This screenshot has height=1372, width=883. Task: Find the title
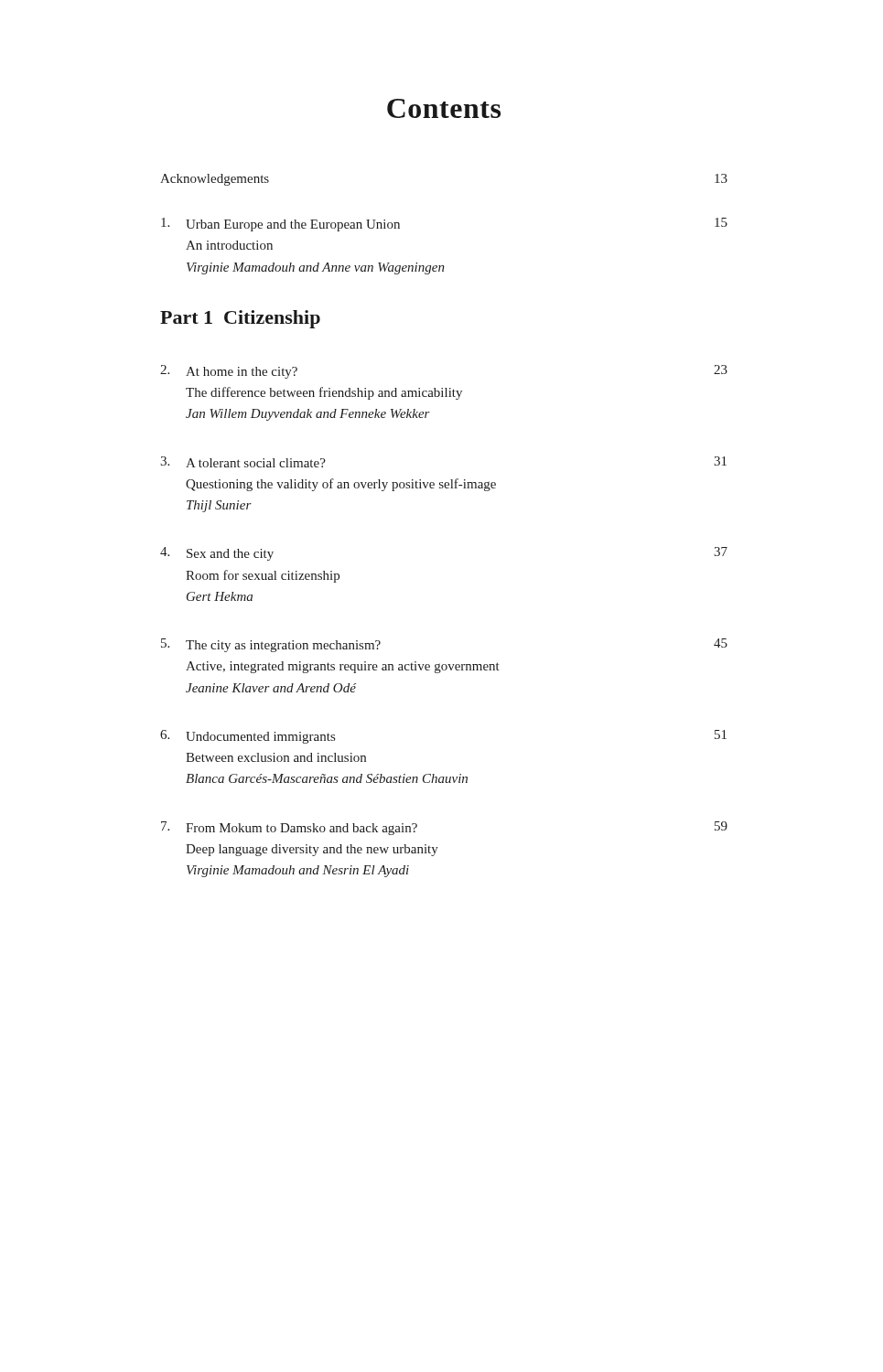444,108
